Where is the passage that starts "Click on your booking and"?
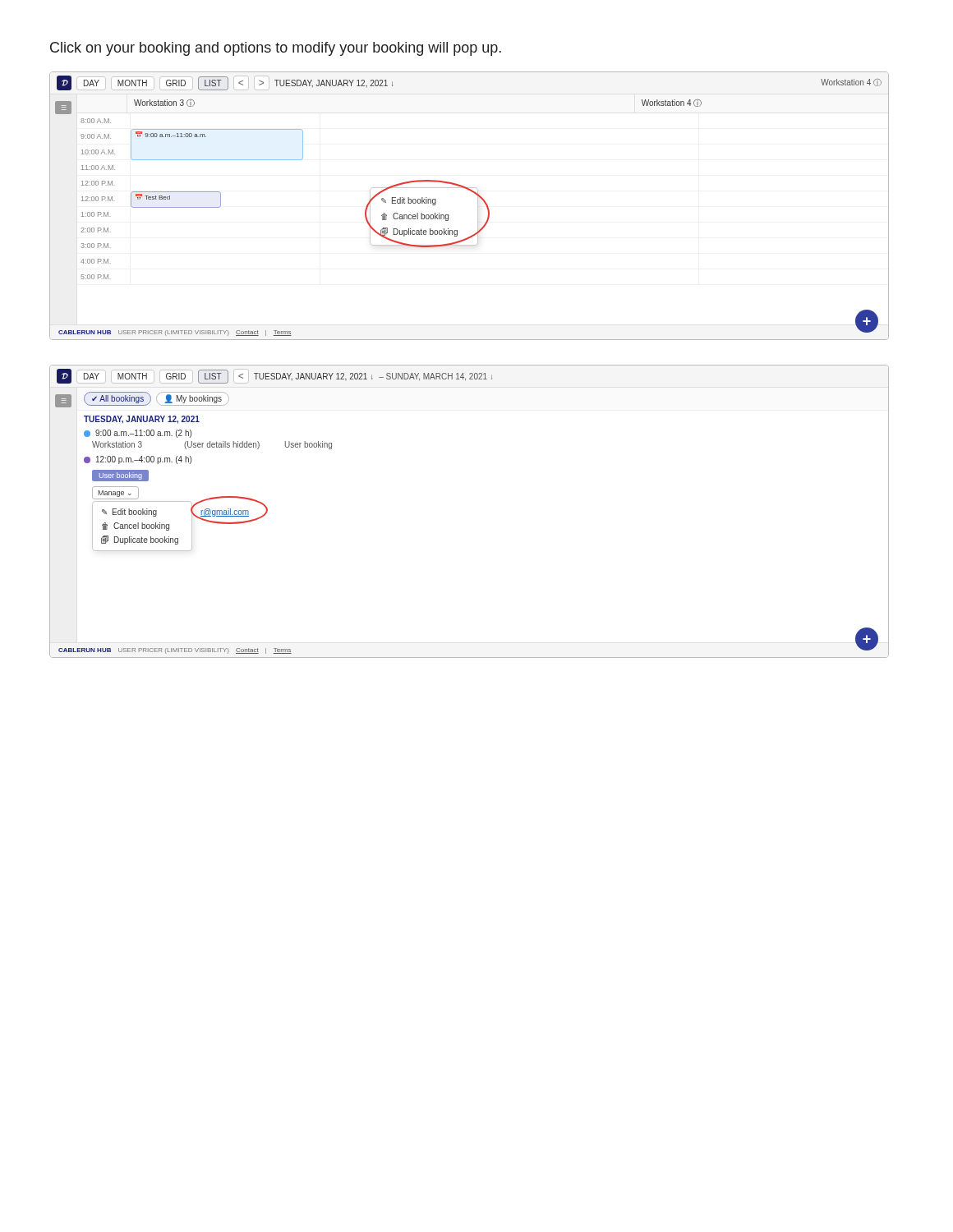Screen dimensions: 1232x953 (x=276, y=48)
